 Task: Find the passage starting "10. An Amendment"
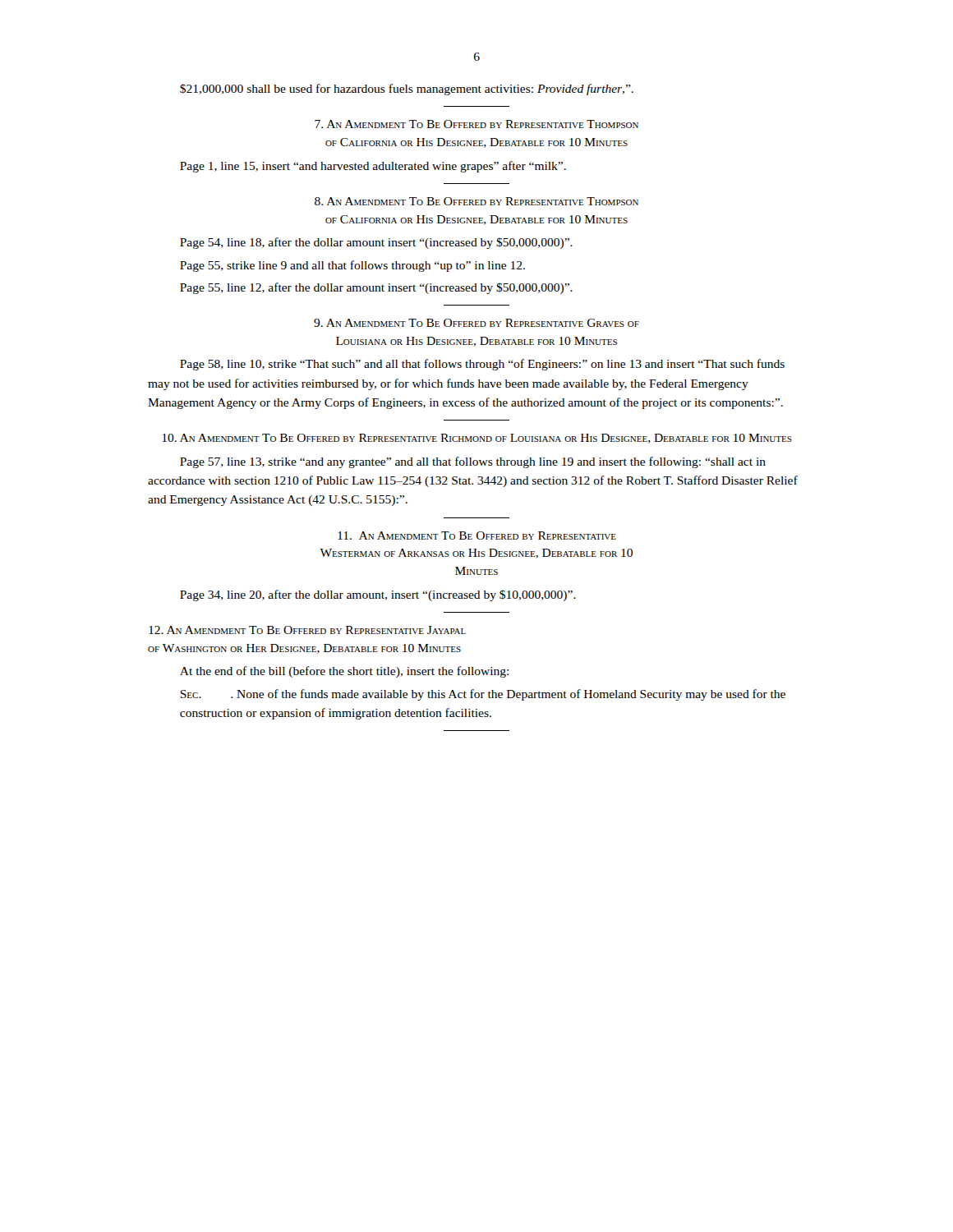click(x=476, y=437)
